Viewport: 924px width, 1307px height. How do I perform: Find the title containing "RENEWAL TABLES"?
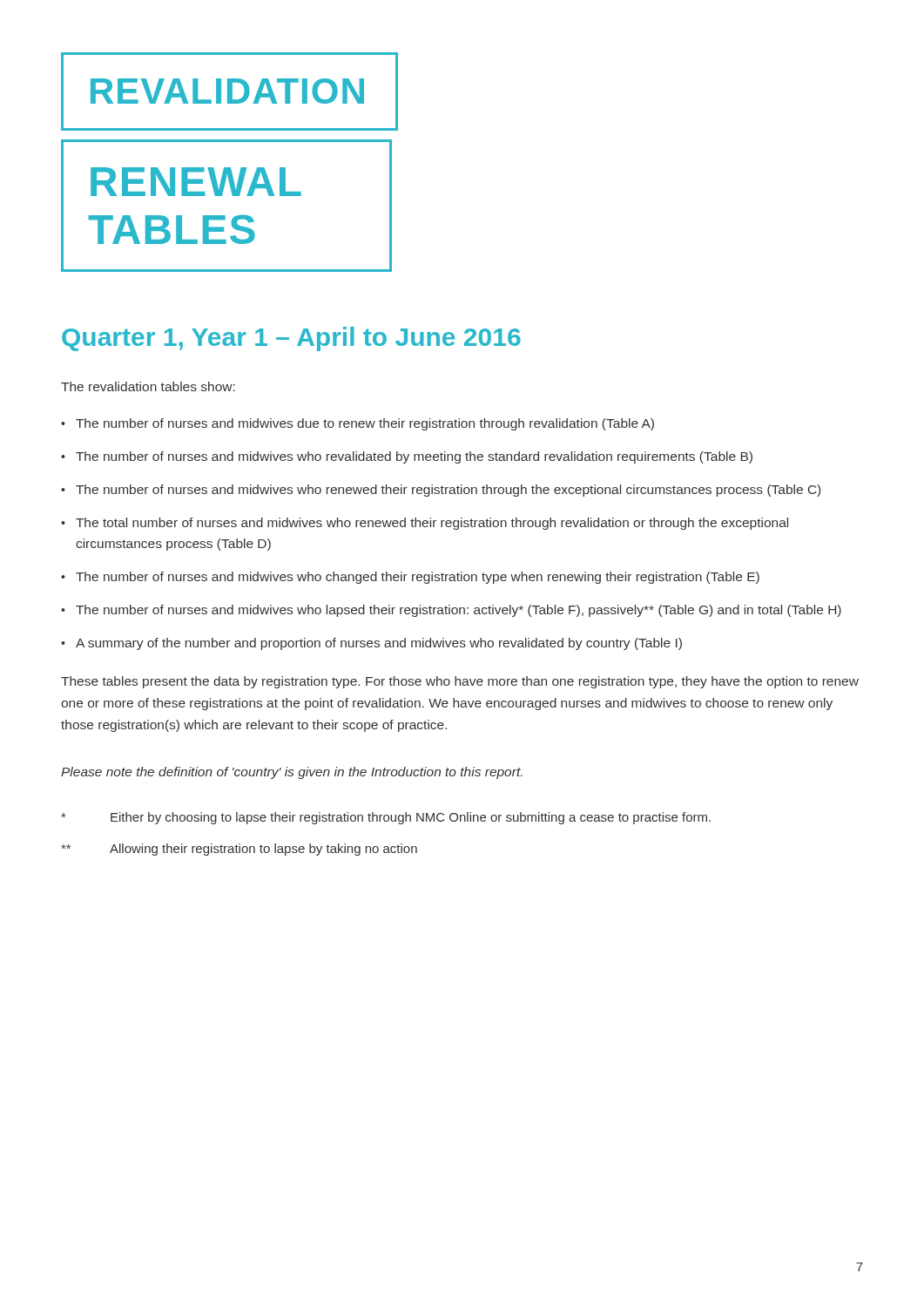(x=195, y=206)
